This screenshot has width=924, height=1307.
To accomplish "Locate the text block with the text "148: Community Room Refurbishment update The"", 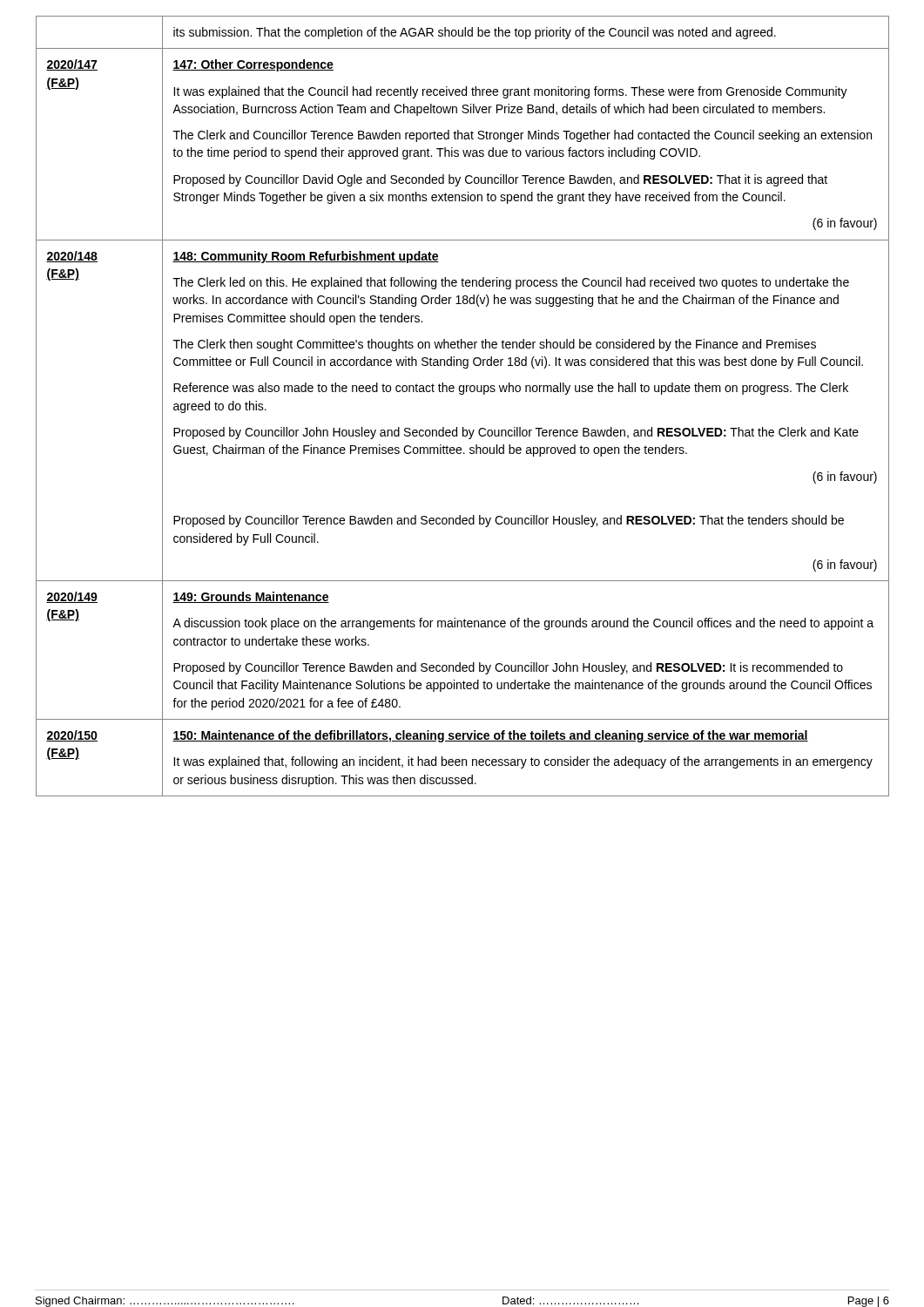I will click(306, 257).
